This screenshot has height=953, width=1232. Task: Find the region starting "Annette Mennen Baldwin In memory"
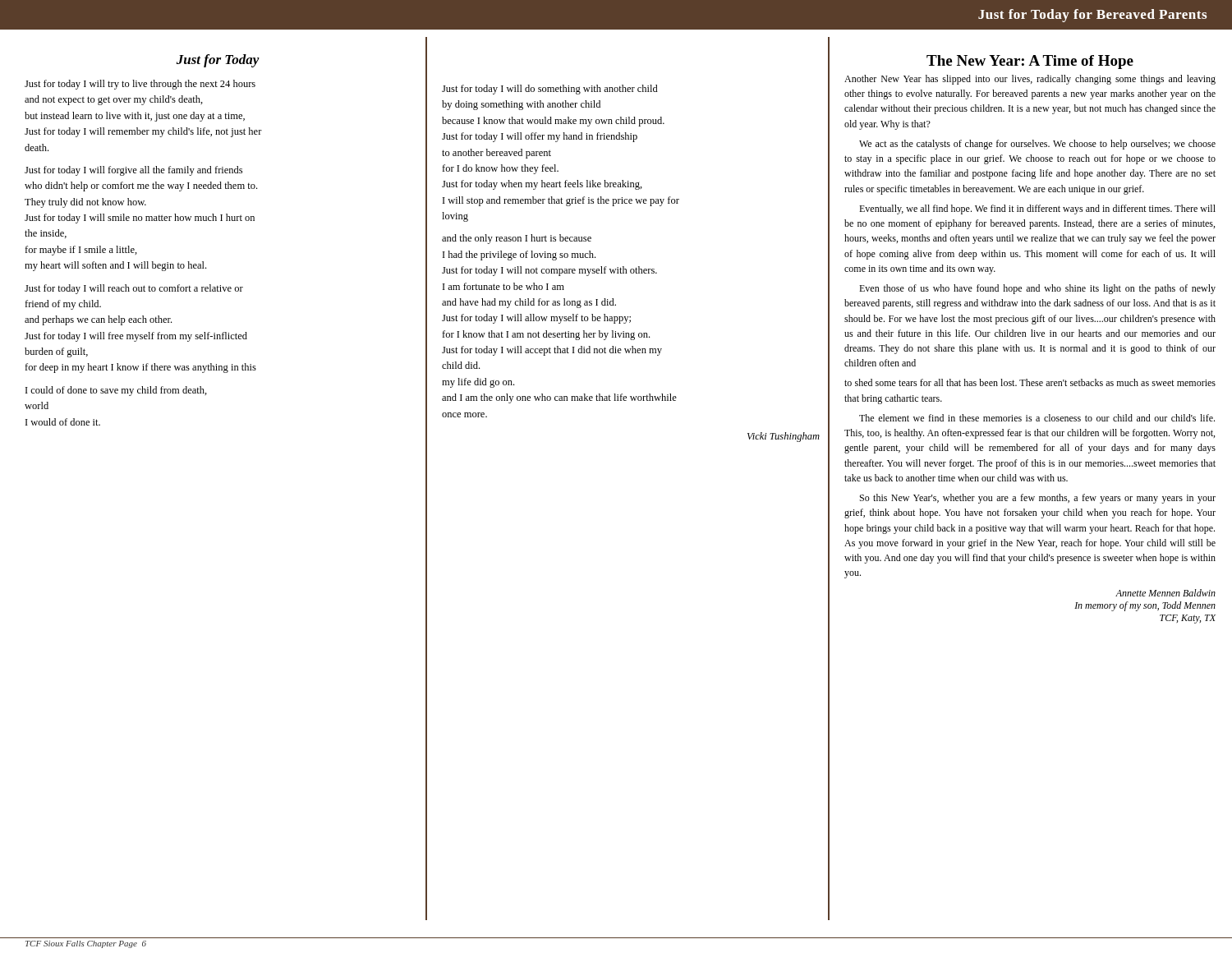(1145, 605)
